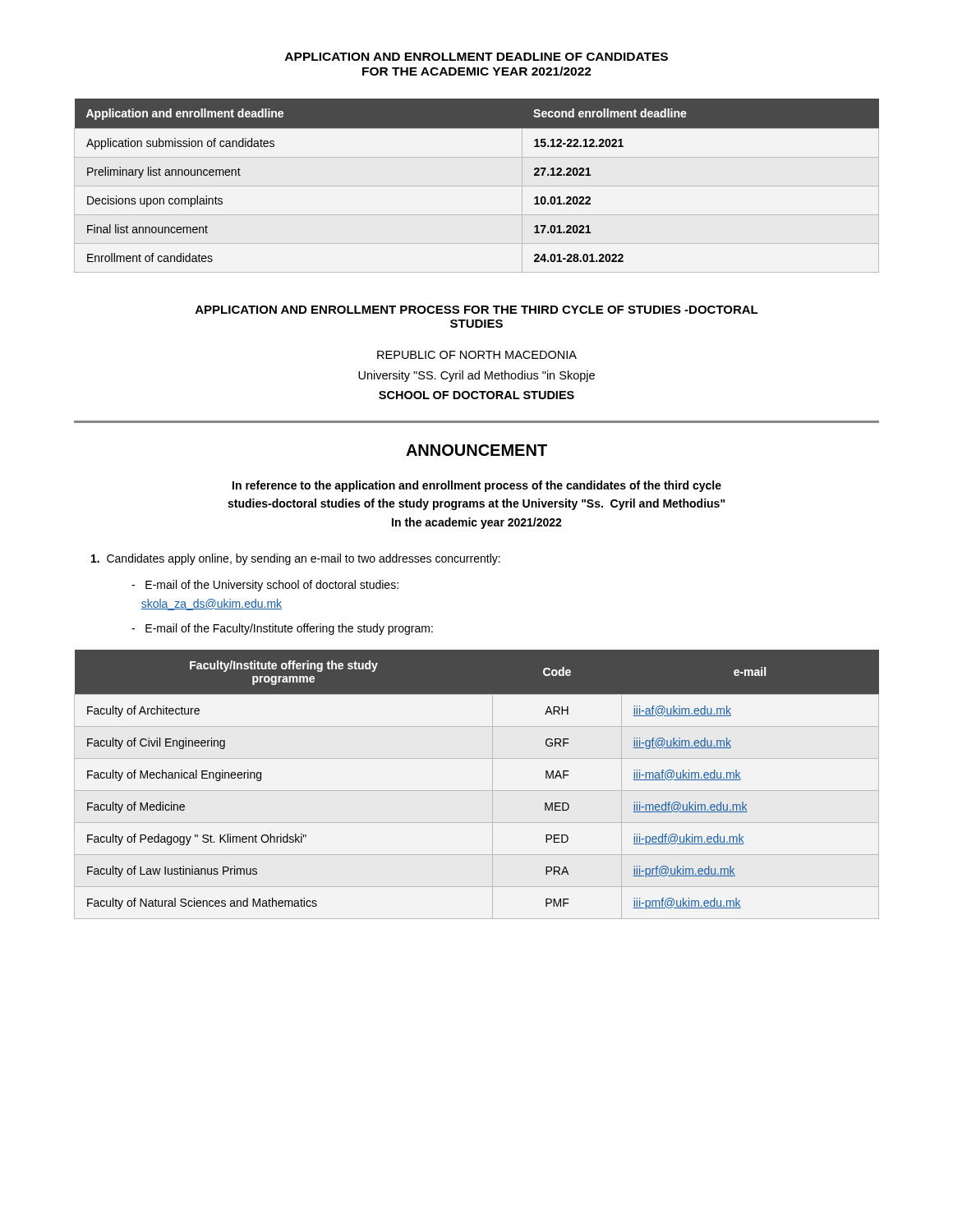Click on the table containing "Final list announcement"
The image size is (953, 1232).
coord(476,186)
